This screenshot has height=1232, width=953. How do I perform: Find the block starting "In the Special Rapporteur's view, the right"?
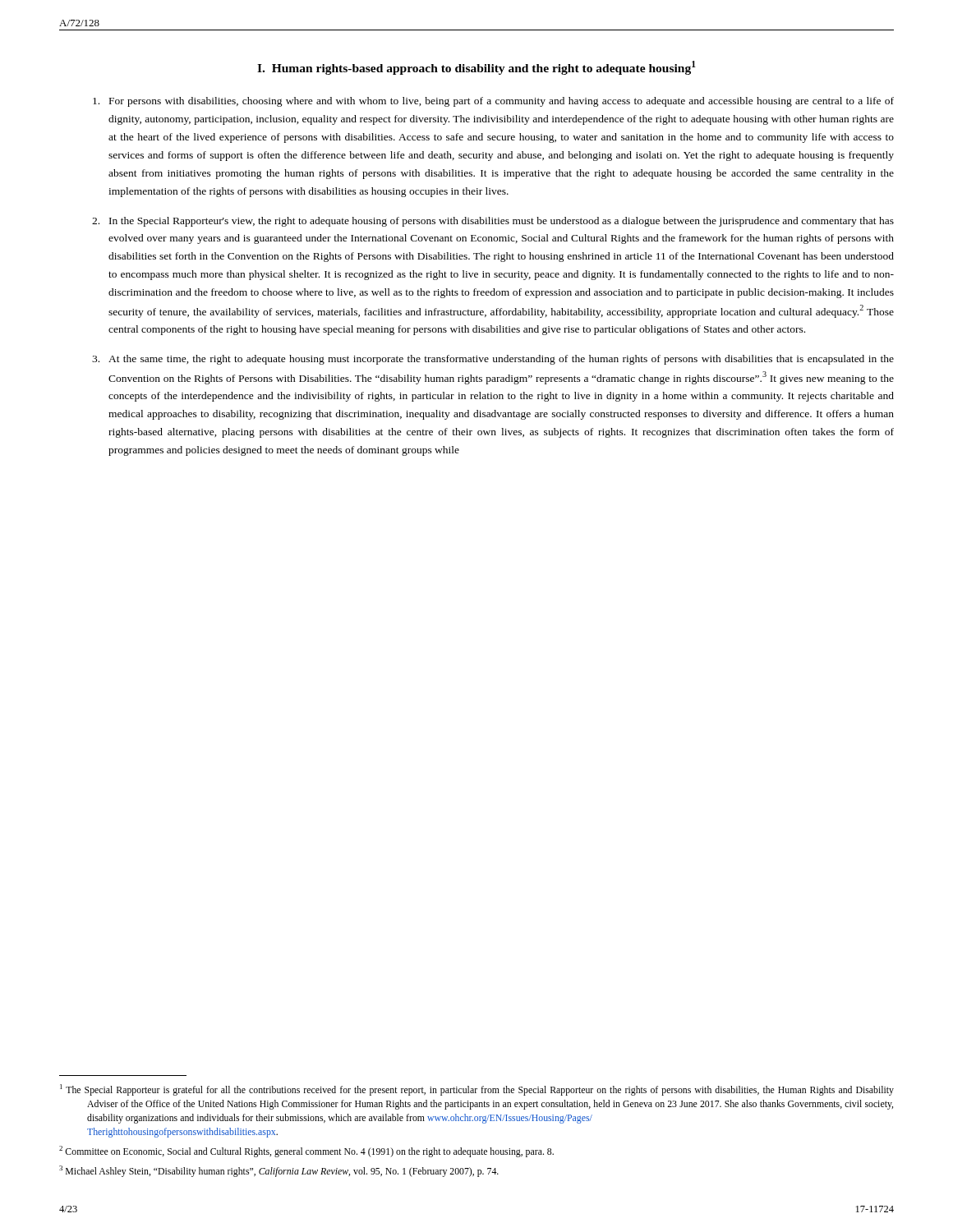point(478,273)
